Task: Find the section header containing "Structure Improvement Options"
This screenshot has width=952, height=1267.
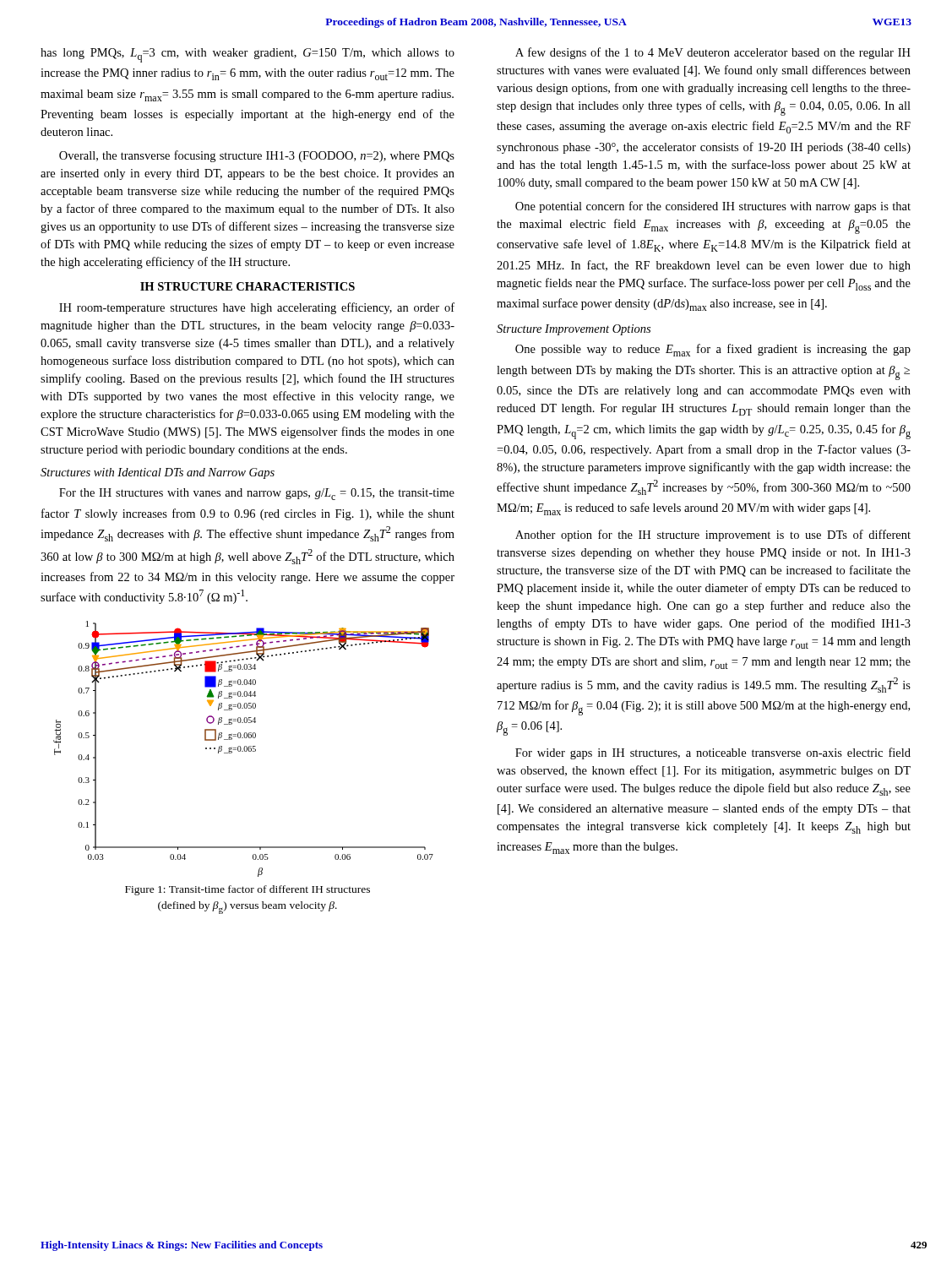Action: 574,329
